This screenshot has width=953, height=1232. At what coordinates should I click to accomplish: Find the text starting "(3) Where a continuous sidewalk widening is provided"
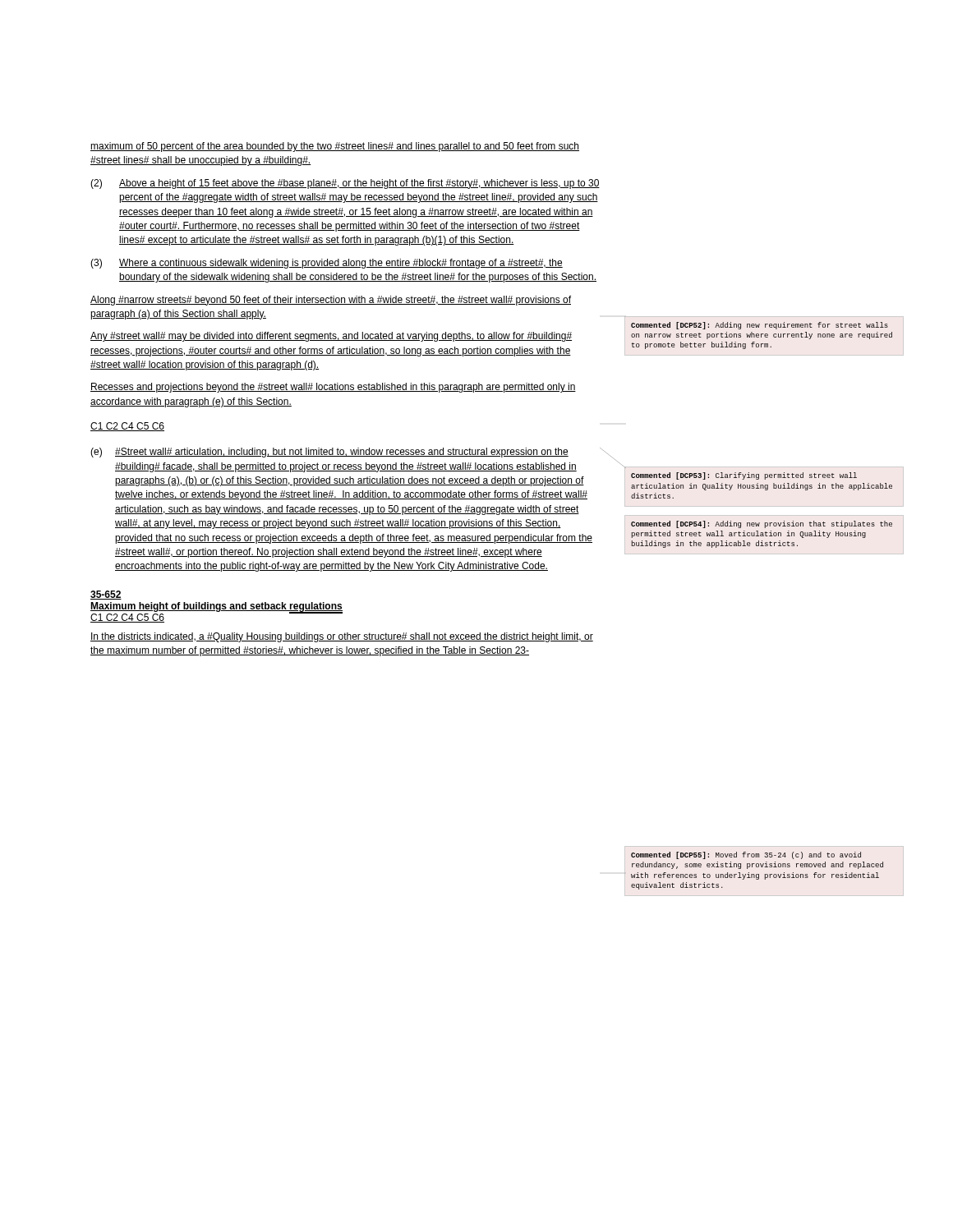(x=345, y=270)
